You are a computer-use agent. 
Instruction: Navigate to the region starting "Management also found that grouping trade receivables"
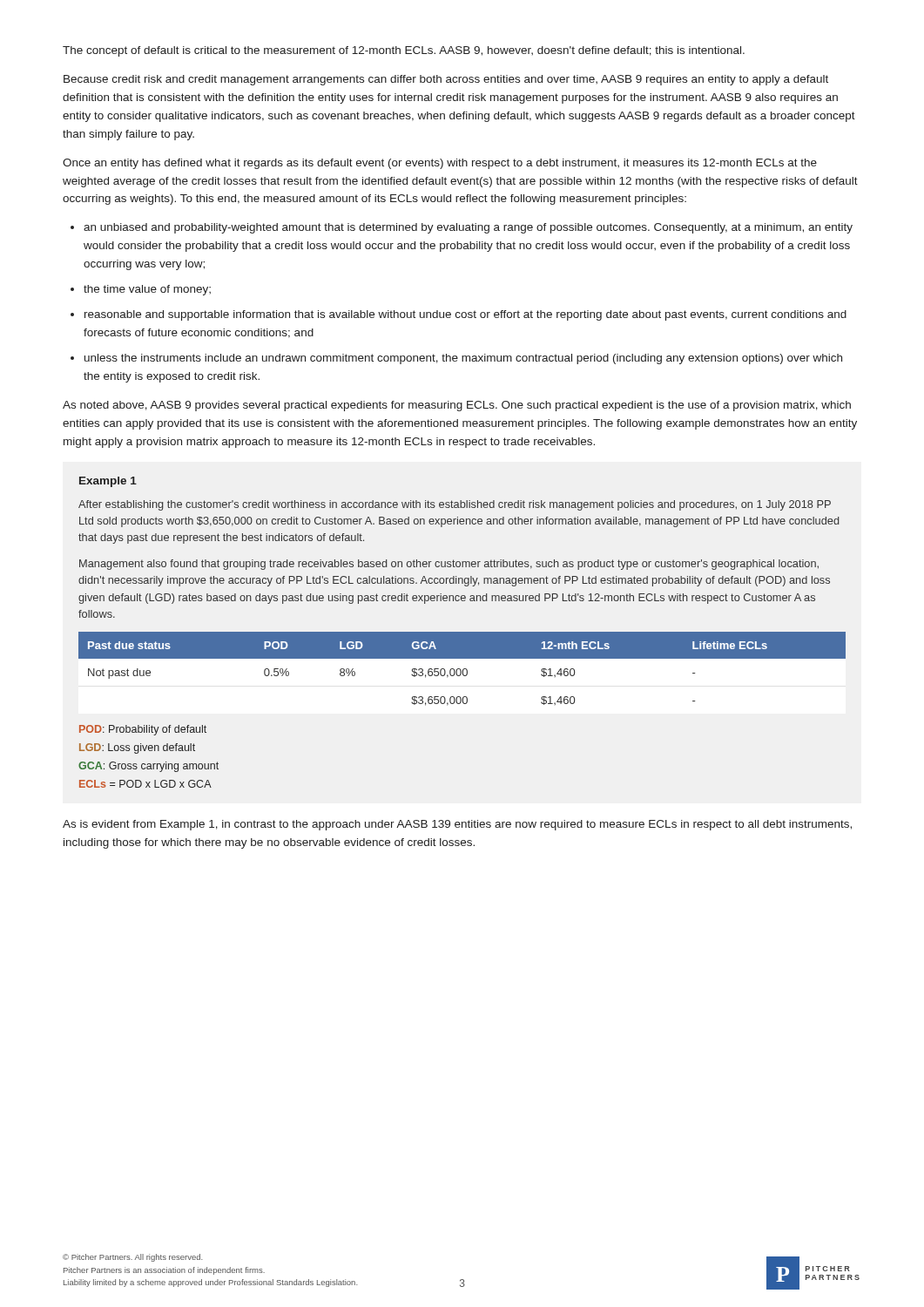click(454, 589)
